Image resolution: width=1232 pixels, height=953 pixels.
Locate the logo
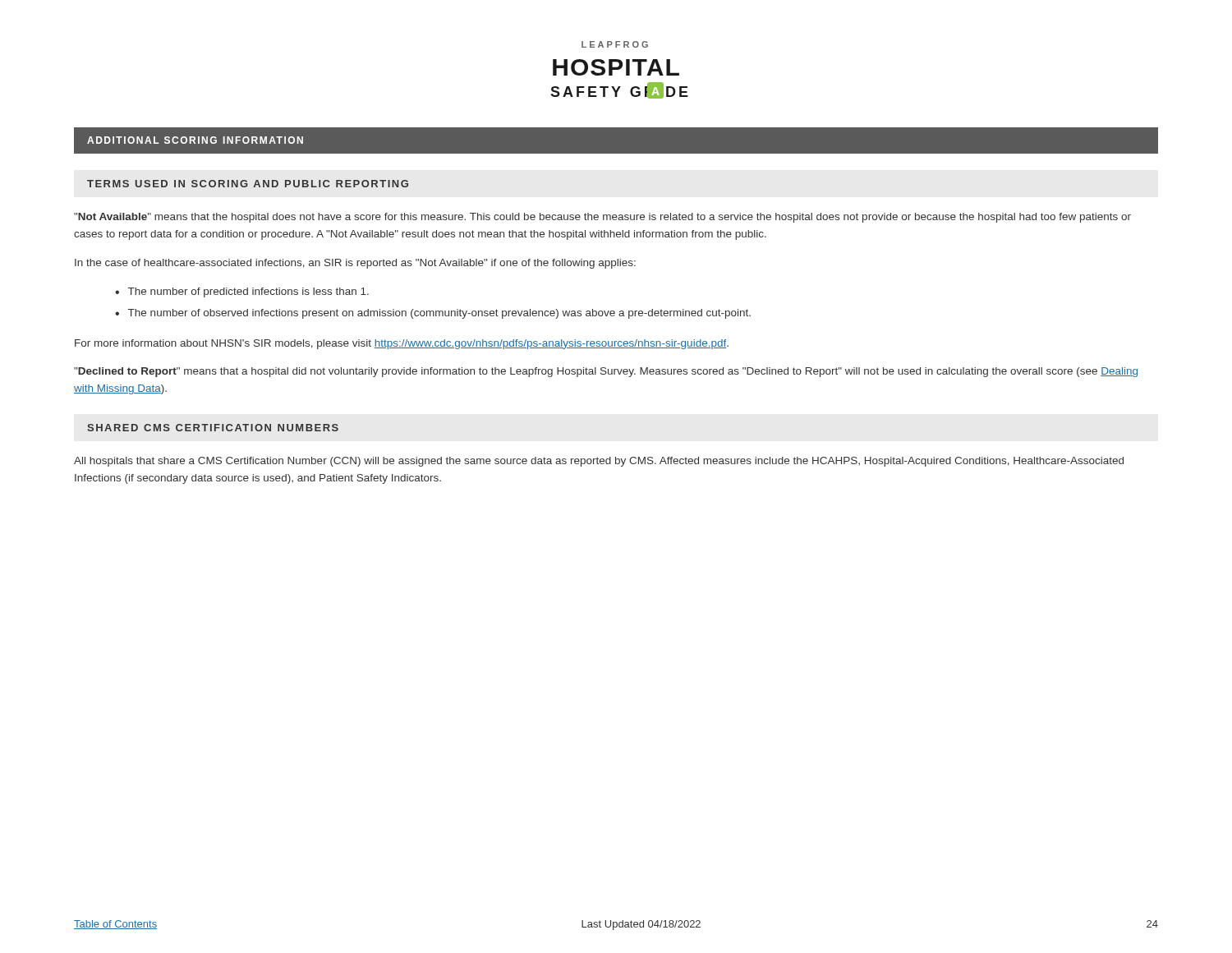(616, 71)
